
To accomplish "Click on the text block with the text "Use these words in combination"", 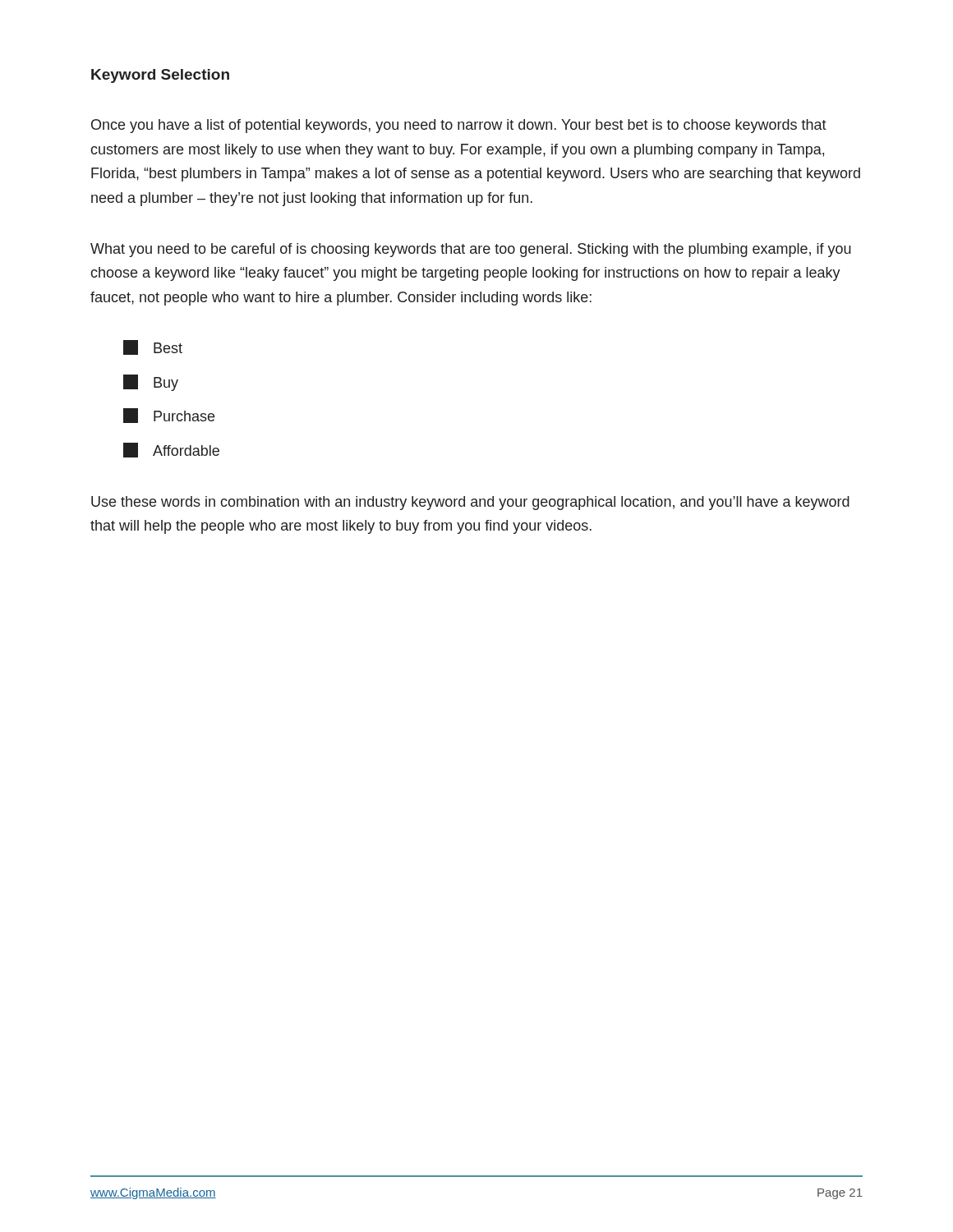I will [x=470, y=514].
